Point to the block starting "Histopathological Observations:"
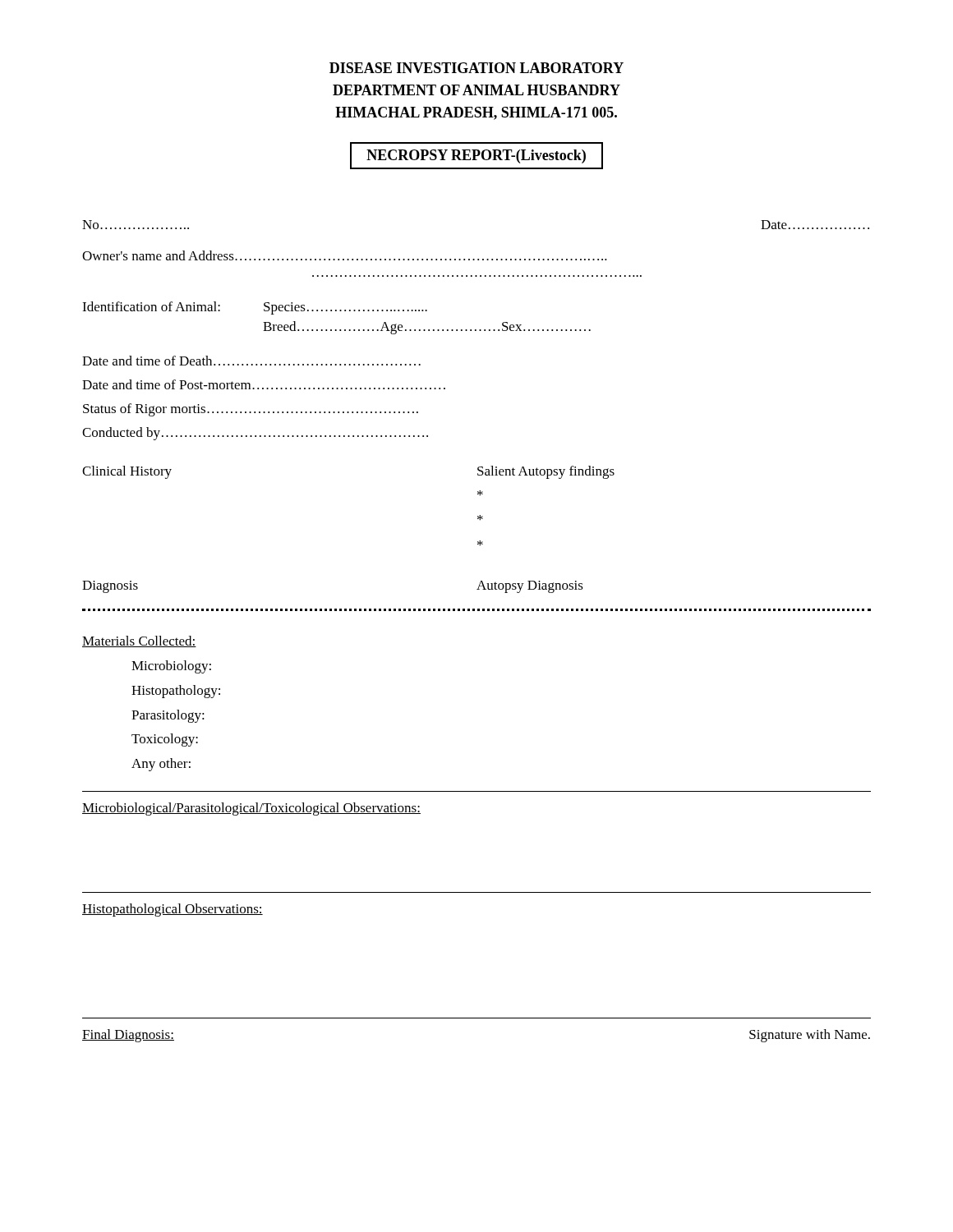The image size is (953, 1232). 172,909
